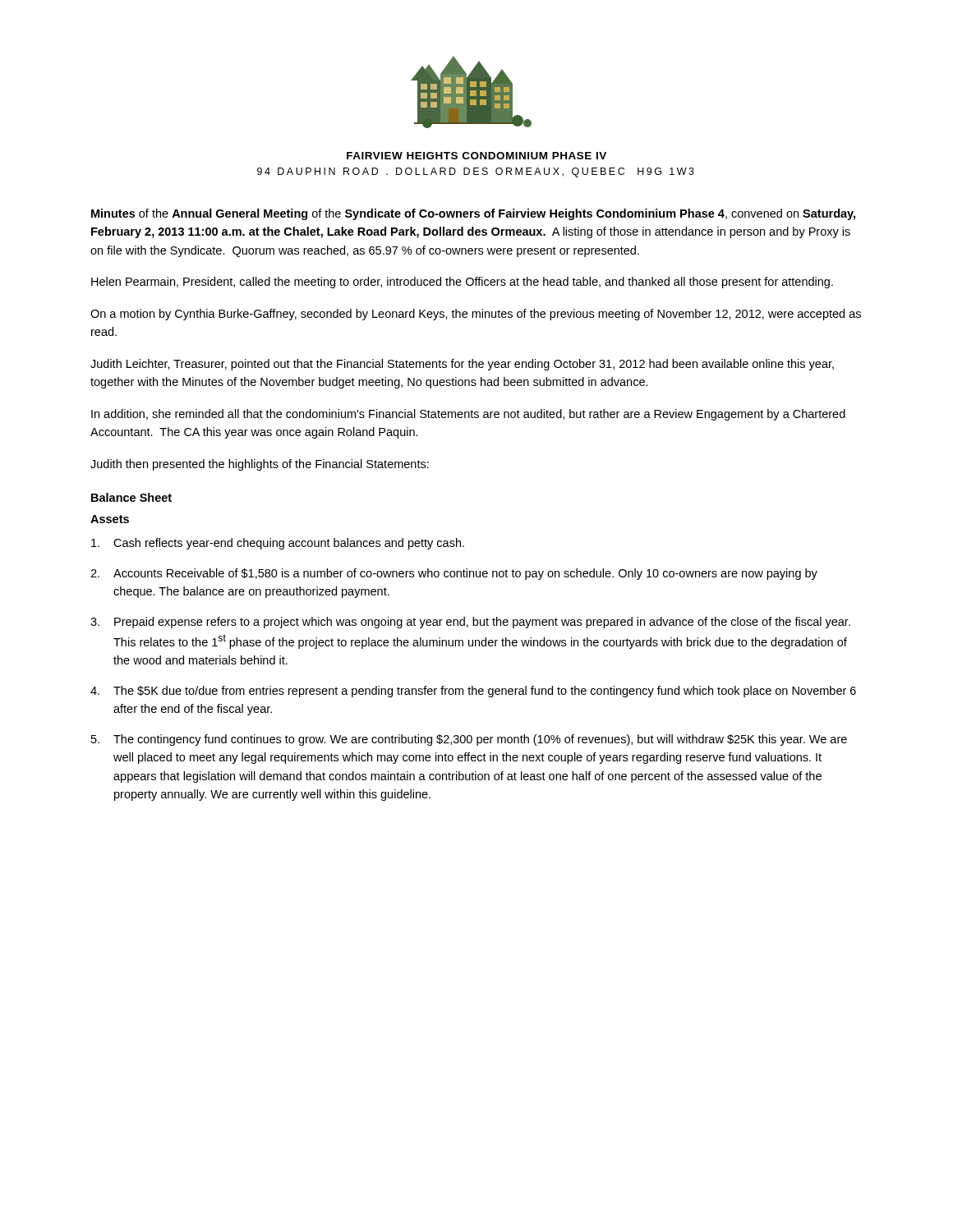Screen dimensions: 1232x953
Task: Locate the block of text that opens with "Judith Leichter, Treasurer, pointed"
Action: 463,373
